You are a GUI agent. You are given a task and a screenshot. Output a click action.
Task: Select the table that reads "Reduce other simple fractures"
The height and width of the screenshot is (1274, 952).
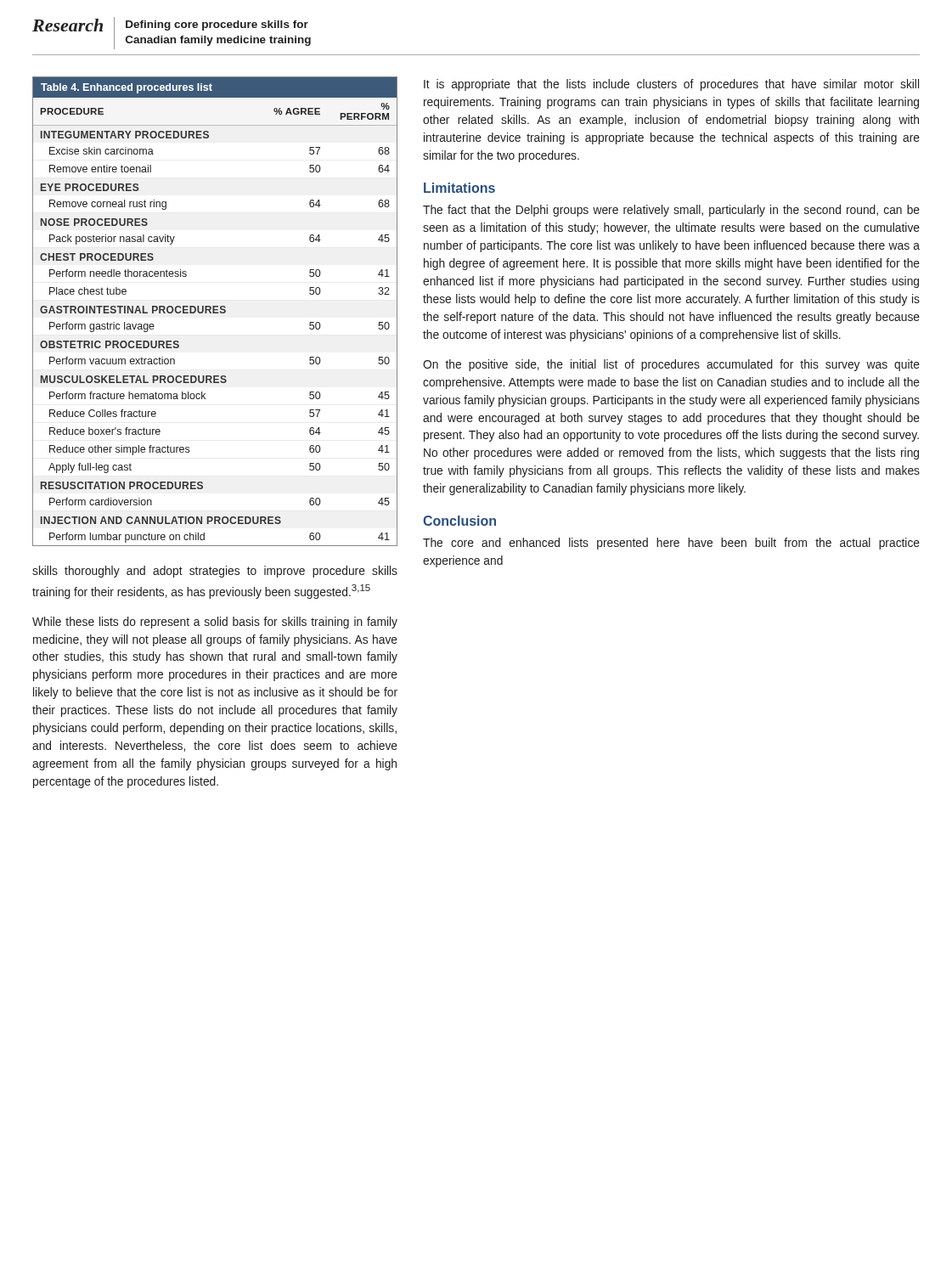(x=215, y=311)
